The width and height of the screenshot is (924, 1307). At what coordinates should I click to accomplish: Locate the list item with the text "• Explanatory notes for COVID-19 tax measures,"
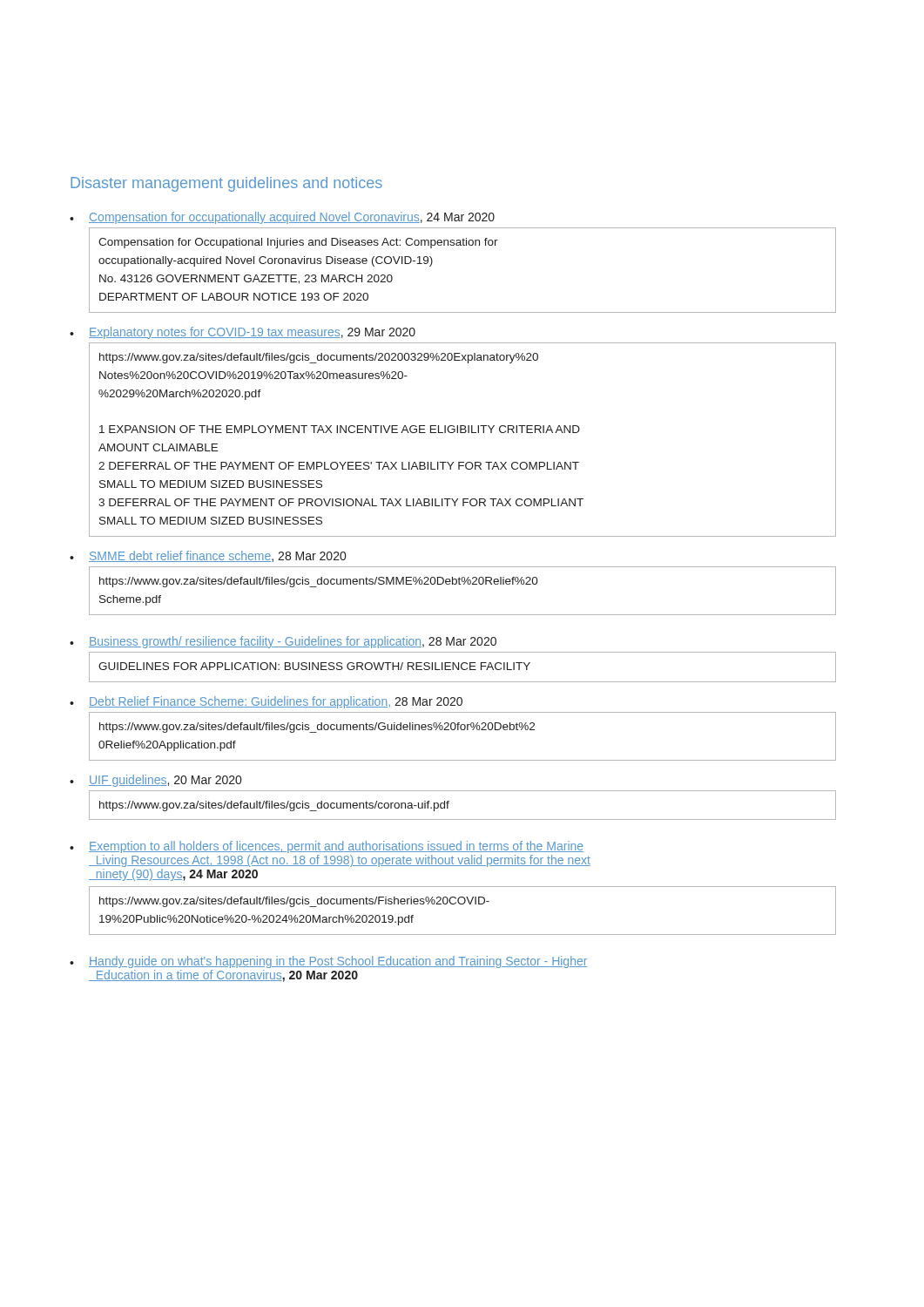(453, 431)
